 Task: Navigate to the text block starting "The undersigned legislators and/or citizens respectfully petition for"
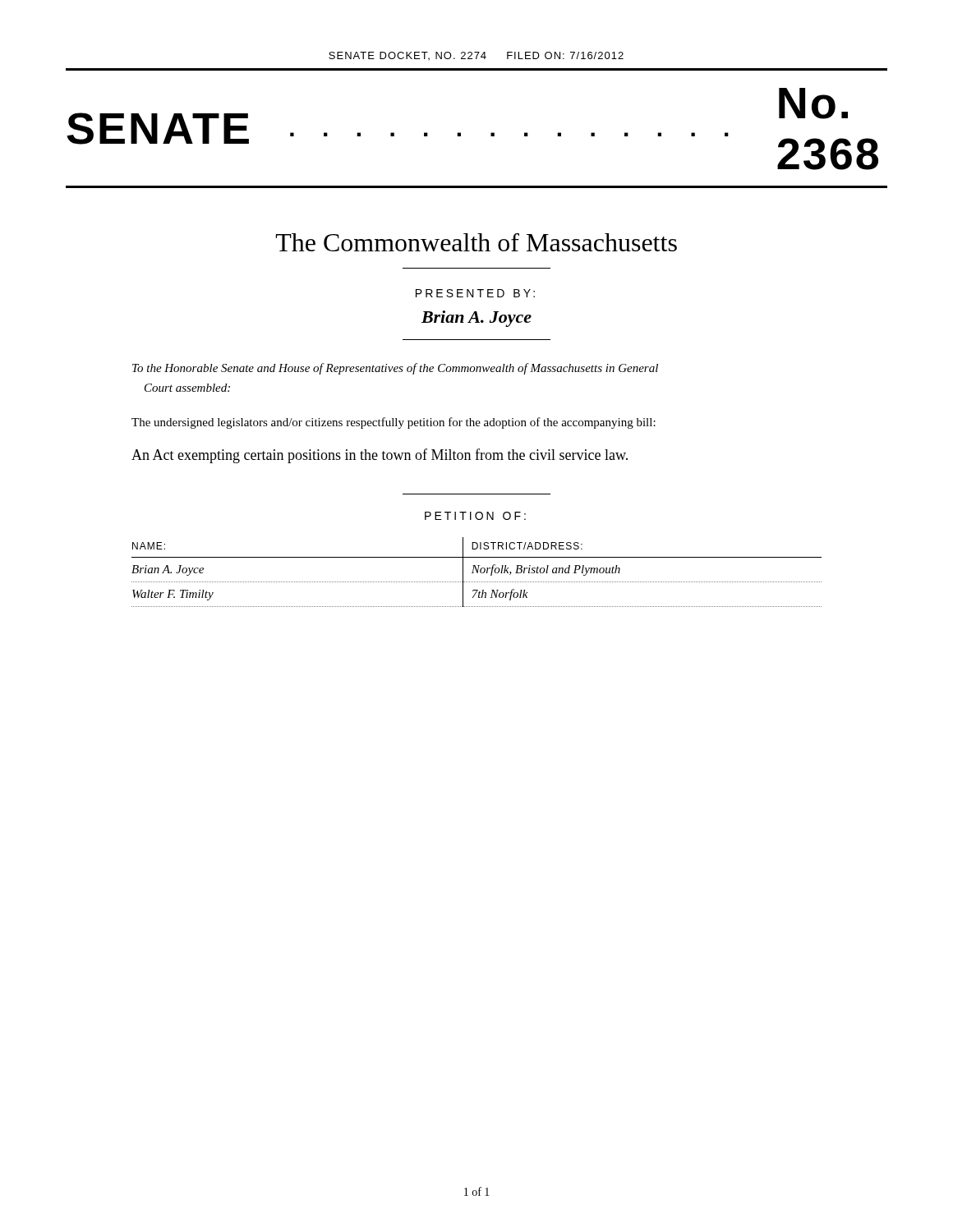(x=394, y=422)
